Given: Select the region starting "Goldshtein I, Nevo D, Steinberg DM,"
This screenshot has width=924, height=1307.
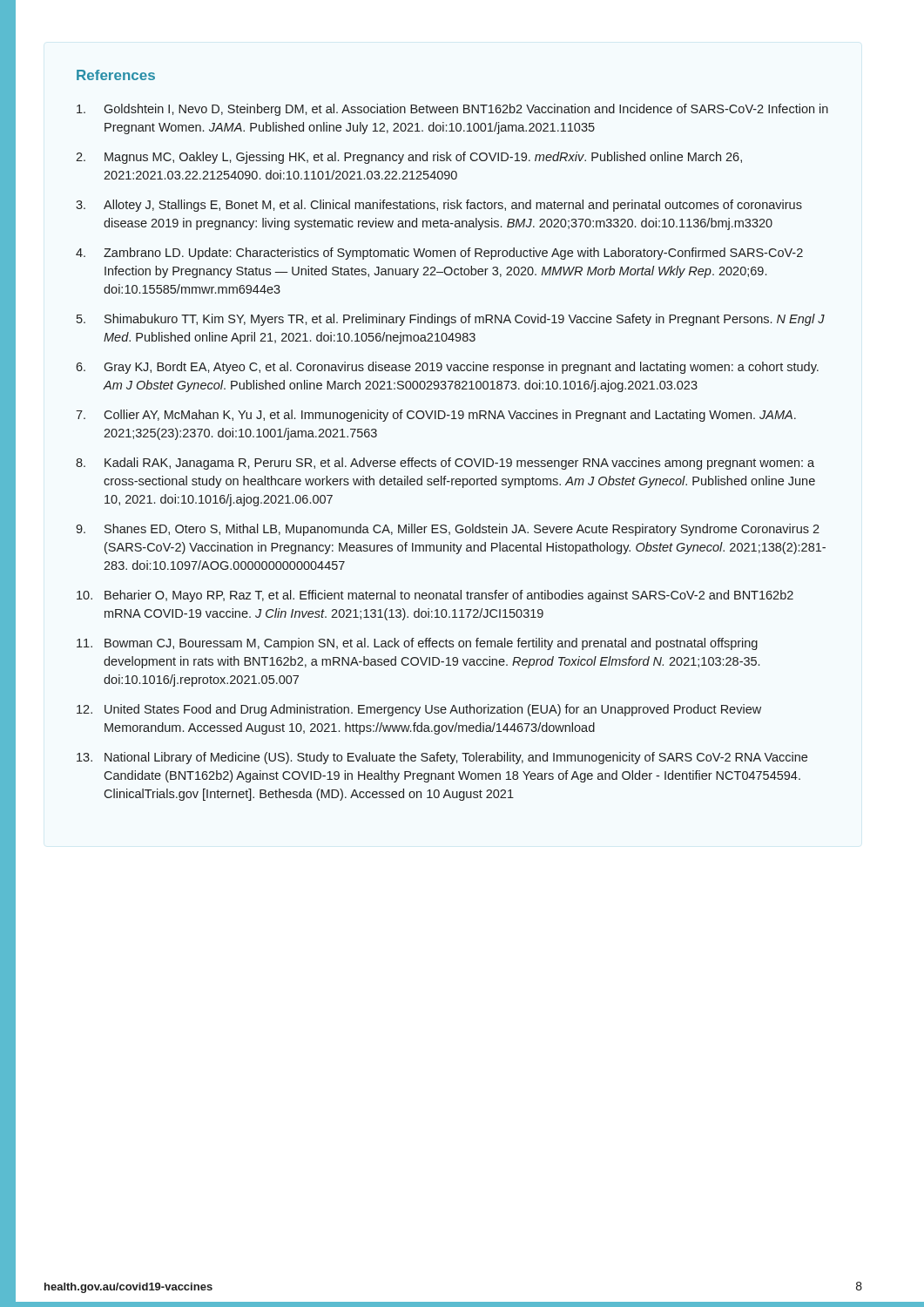Looking at the screenshot, I should click(x=453, y=119).
